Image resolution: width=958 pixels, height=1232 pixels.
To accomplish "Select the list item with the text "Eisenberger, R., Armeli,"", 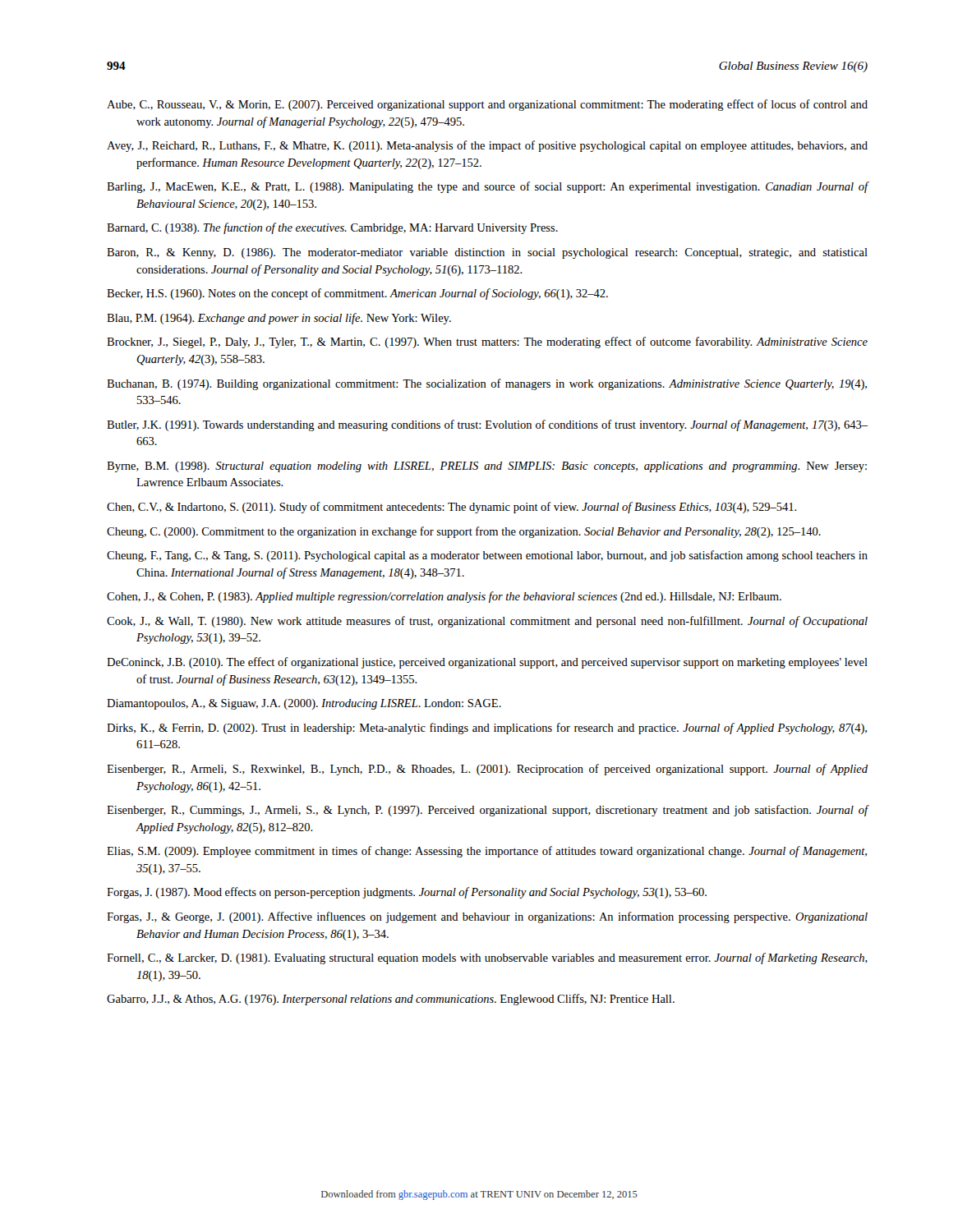I will click(502, 777).
